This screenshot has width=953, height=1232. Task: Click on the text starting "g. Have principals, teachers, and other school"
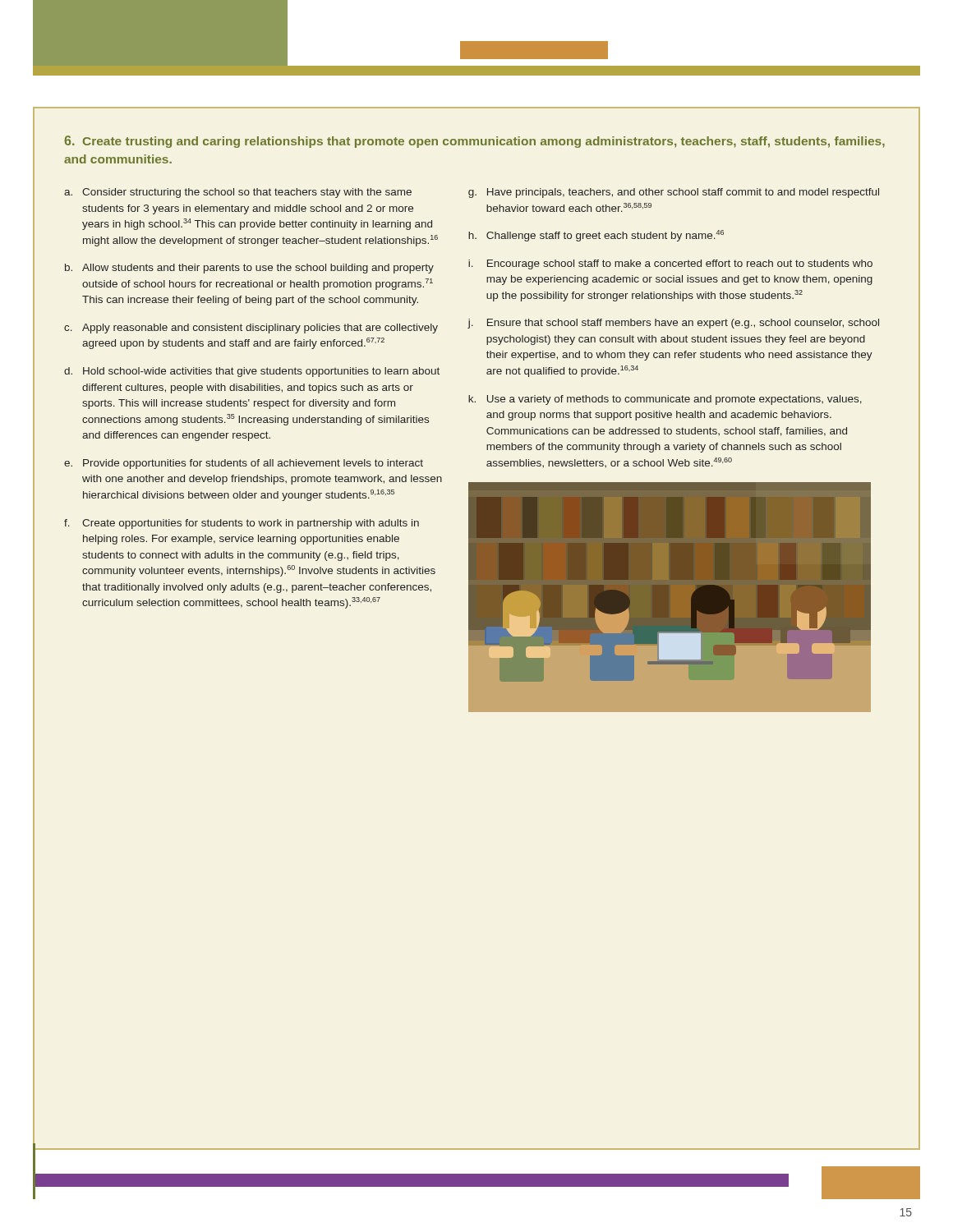(674, 200)
